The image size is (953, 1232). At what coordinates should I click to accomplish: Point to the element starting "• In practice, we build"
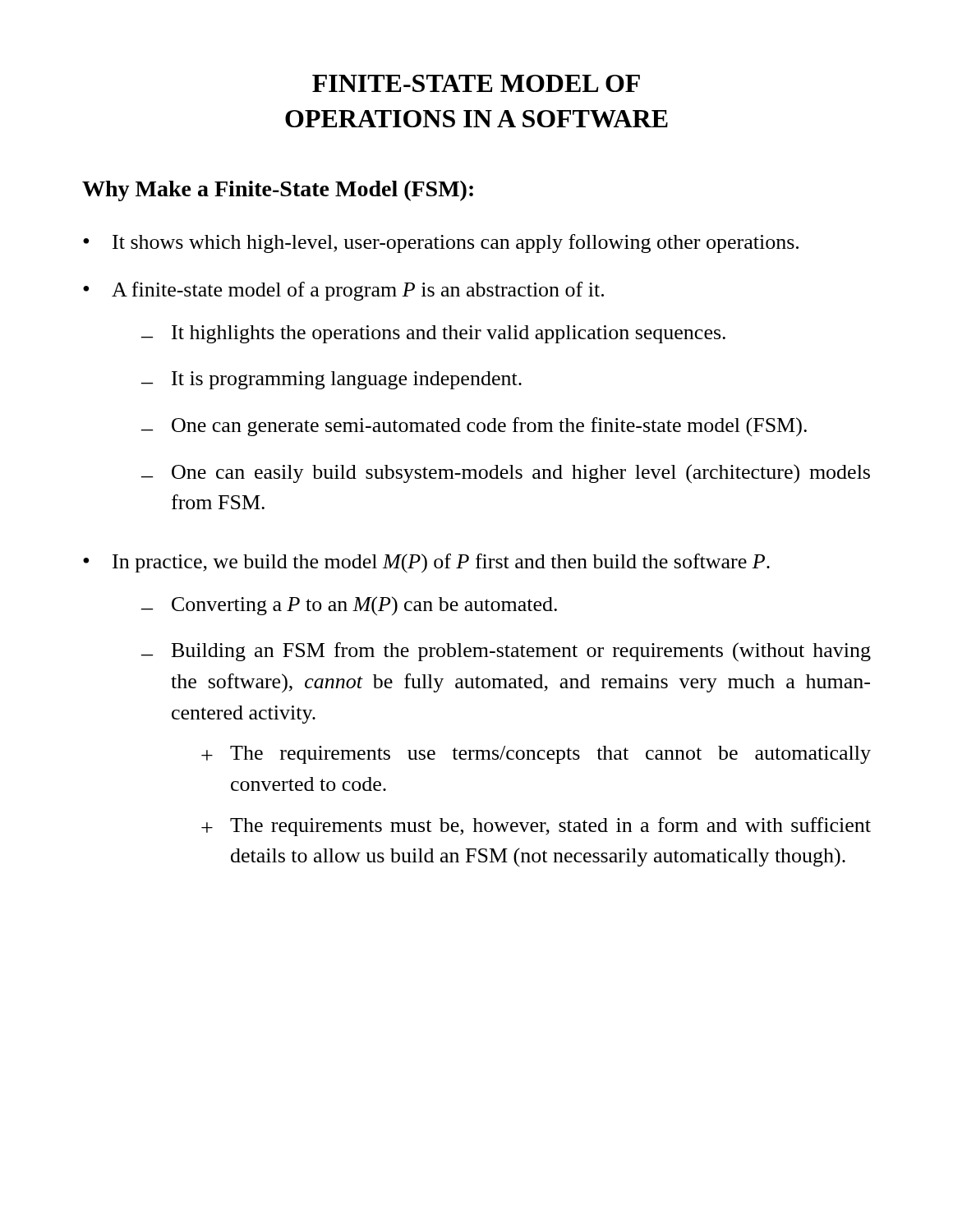coord(426,563)
